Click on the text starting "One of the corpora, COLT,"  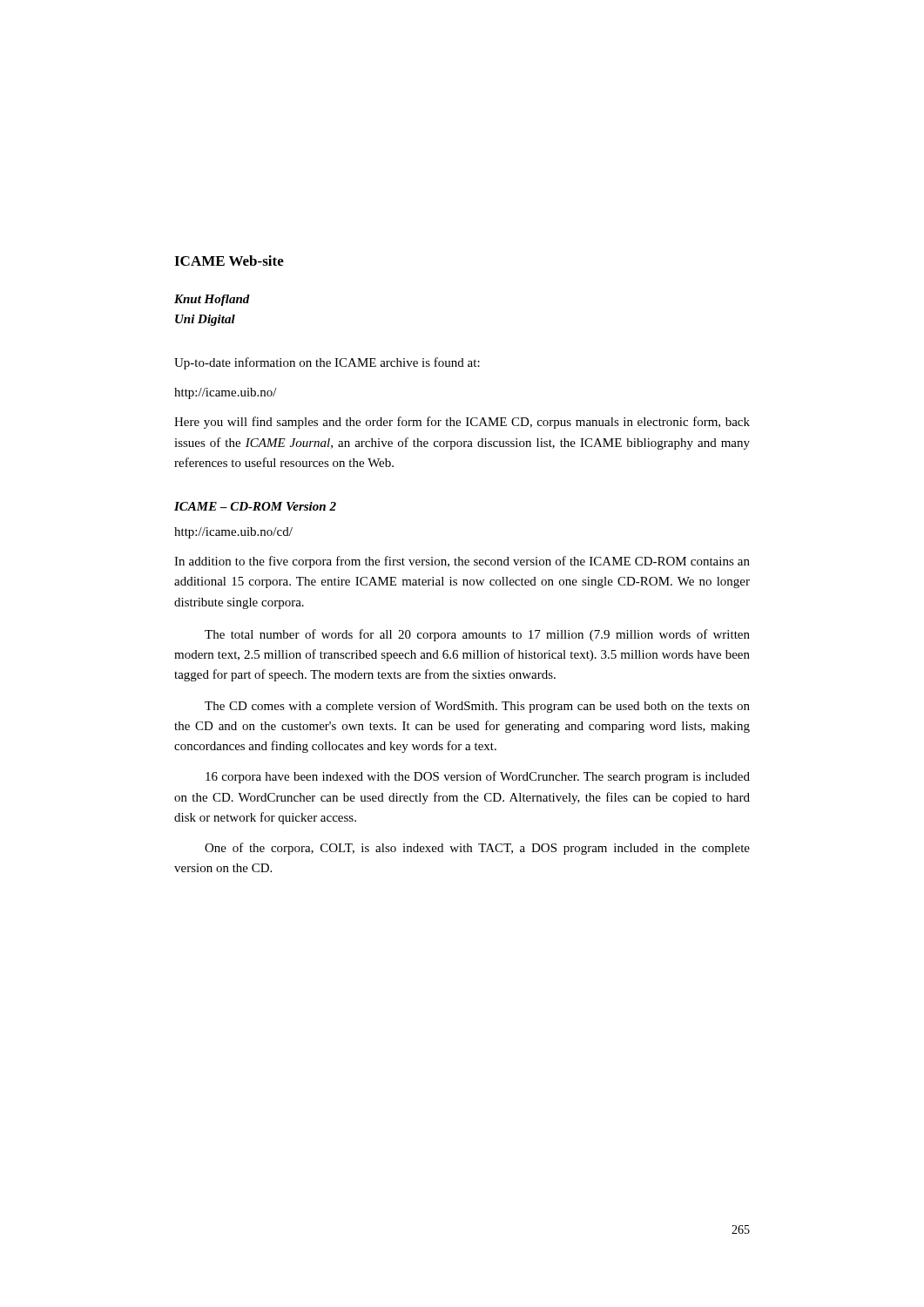pos(462,858)
